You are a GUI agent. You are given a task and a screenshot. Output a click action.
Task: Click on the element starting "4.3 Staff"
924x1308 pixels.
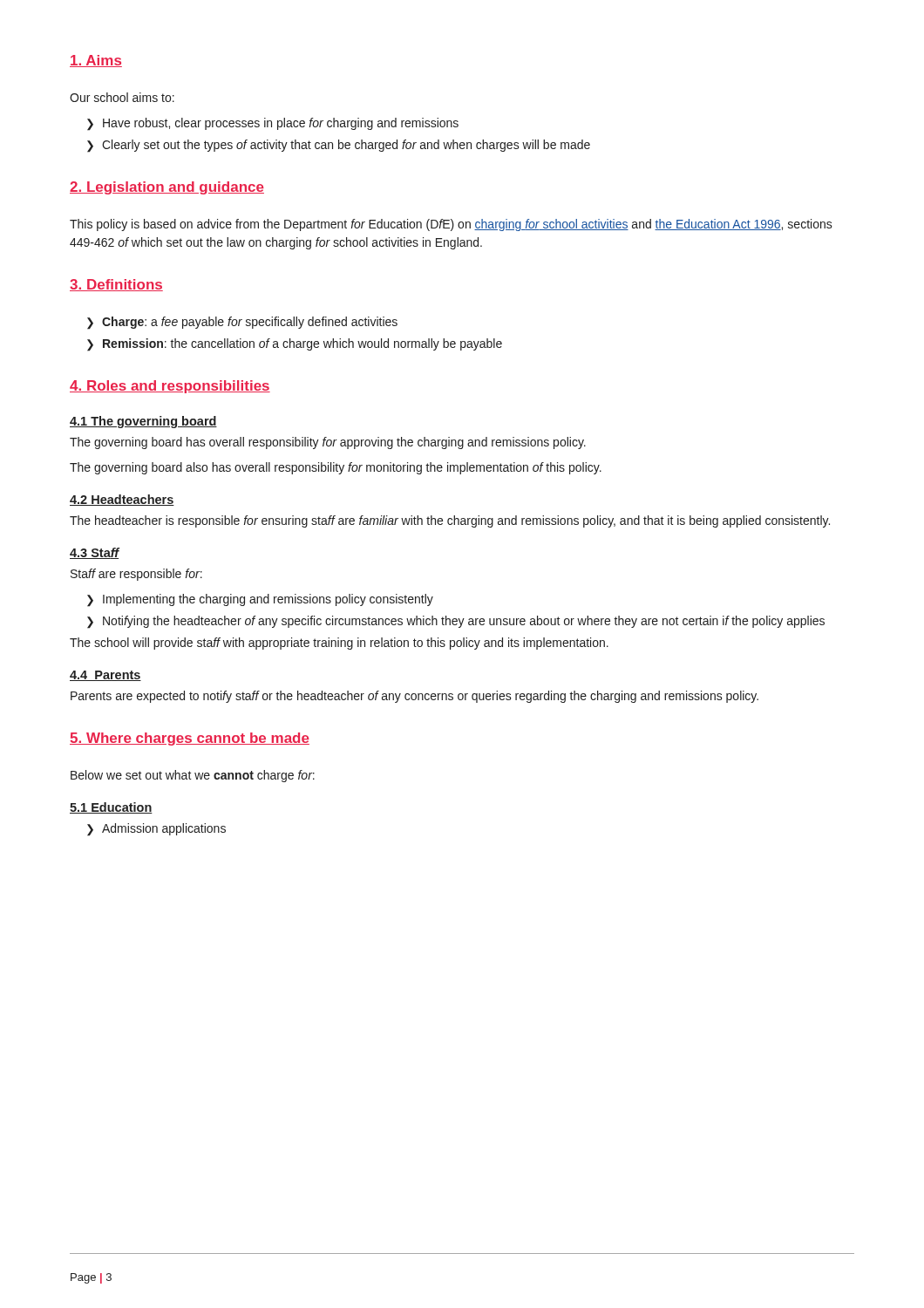[95, 553]
